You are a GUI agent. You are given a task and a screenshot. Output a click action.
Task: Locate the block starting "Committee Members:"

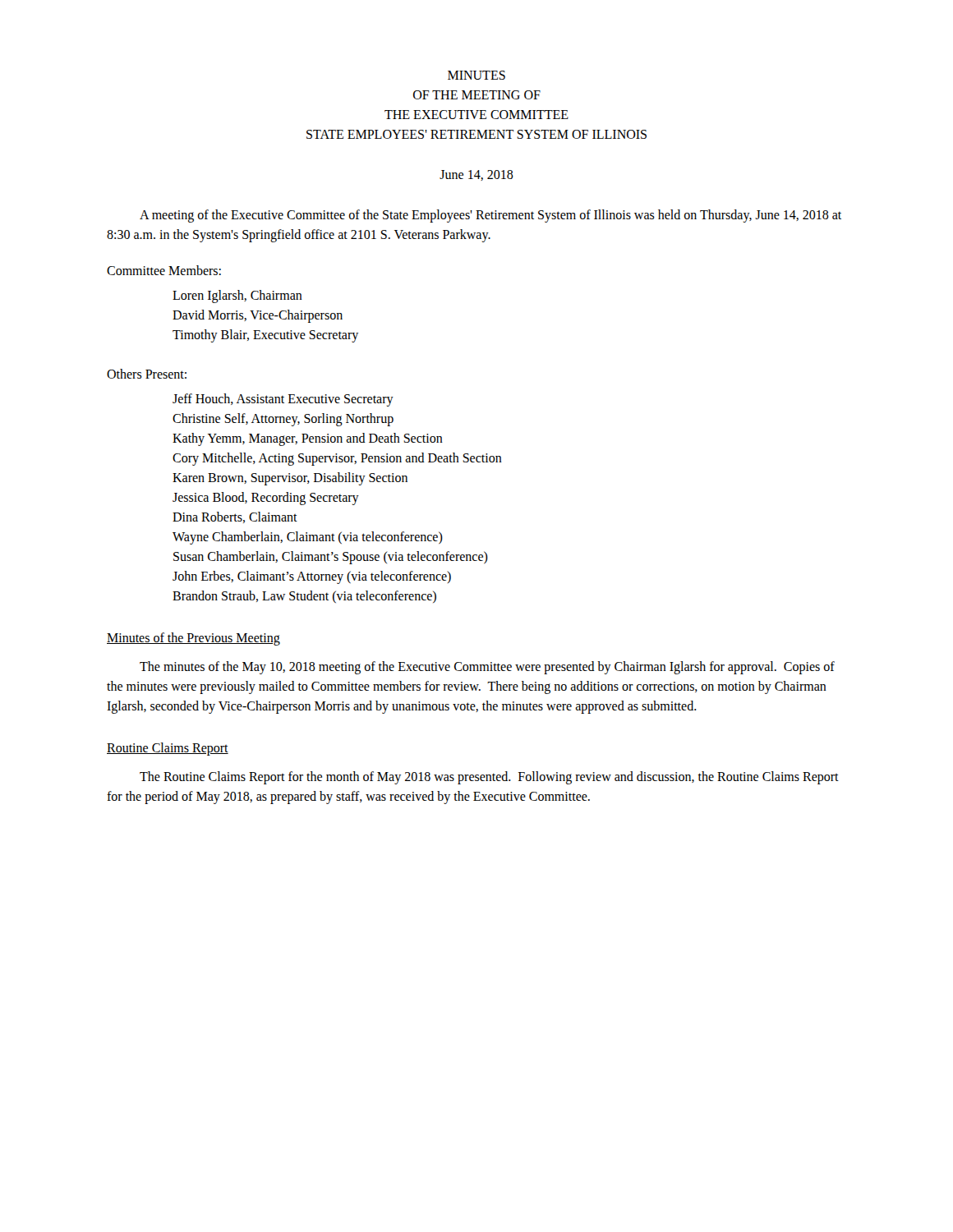[x=164, y=271]
